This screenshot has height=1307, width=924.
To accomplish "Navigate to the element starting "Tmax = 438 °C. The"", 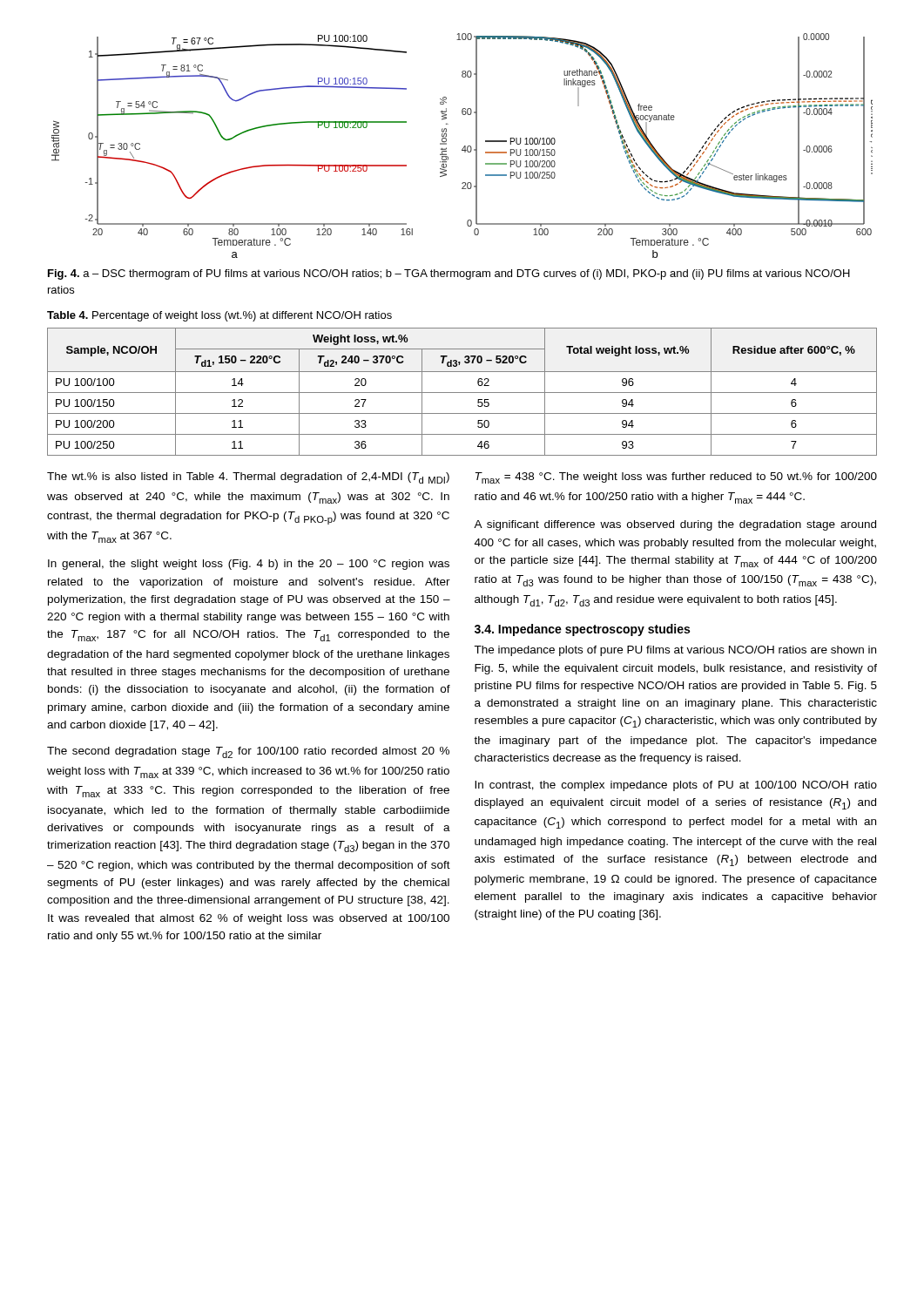I will 676,488.
